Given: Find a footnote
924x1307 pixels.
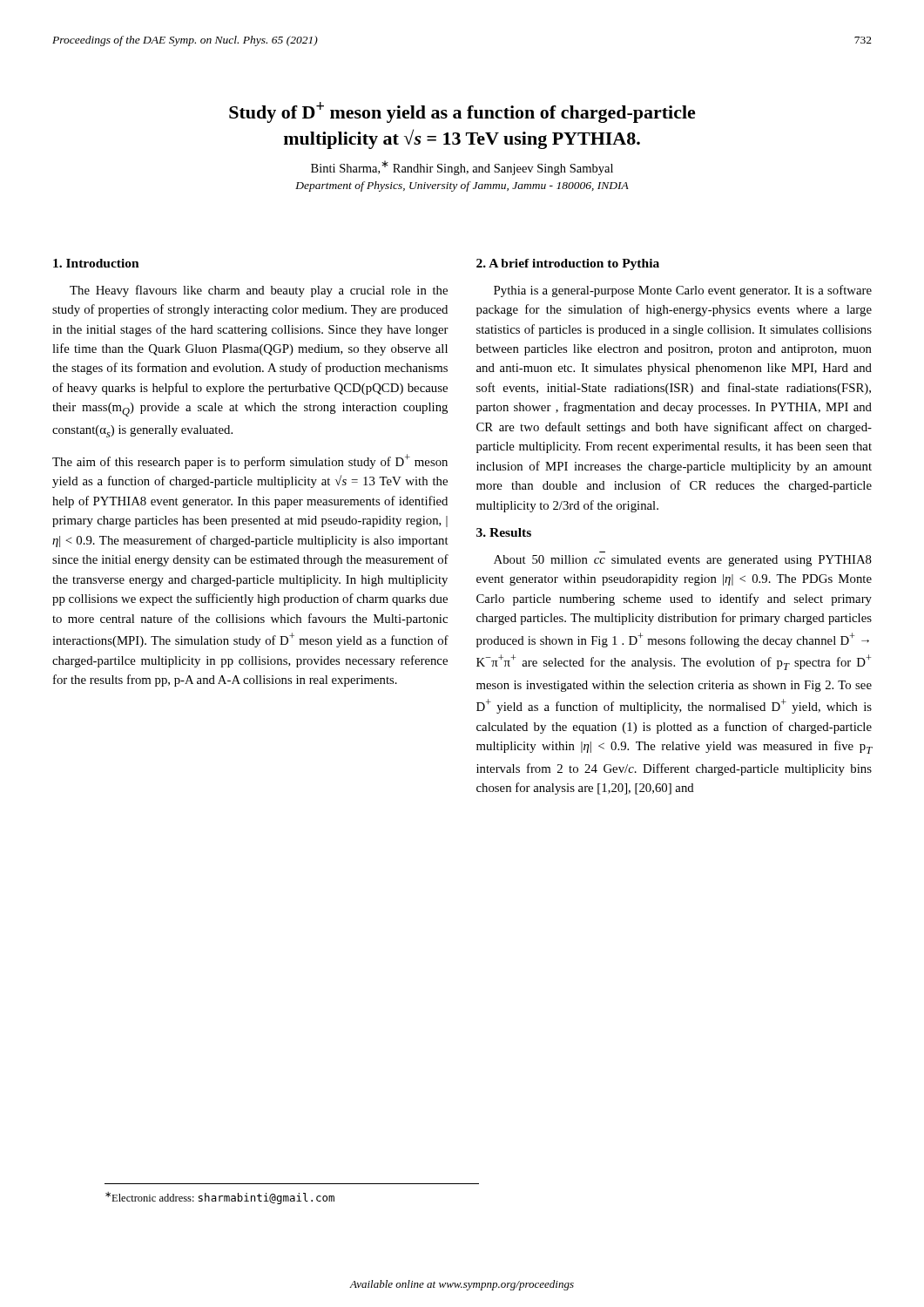Looking at the screenshot, I should point(220,1197).
